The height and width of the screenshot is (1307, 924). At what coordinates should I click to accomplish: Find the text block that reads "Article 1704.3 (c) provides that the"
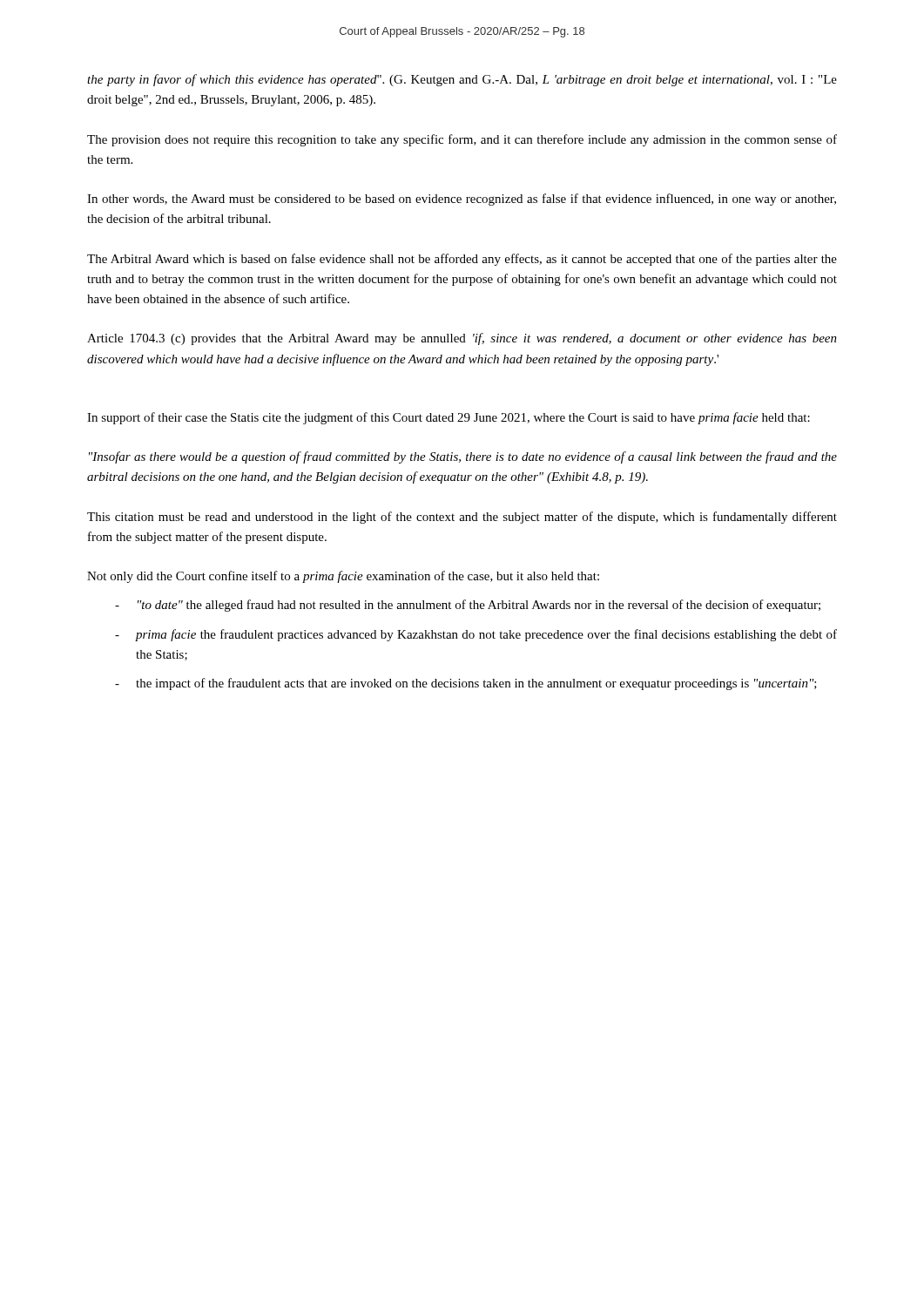click(462, 348)
